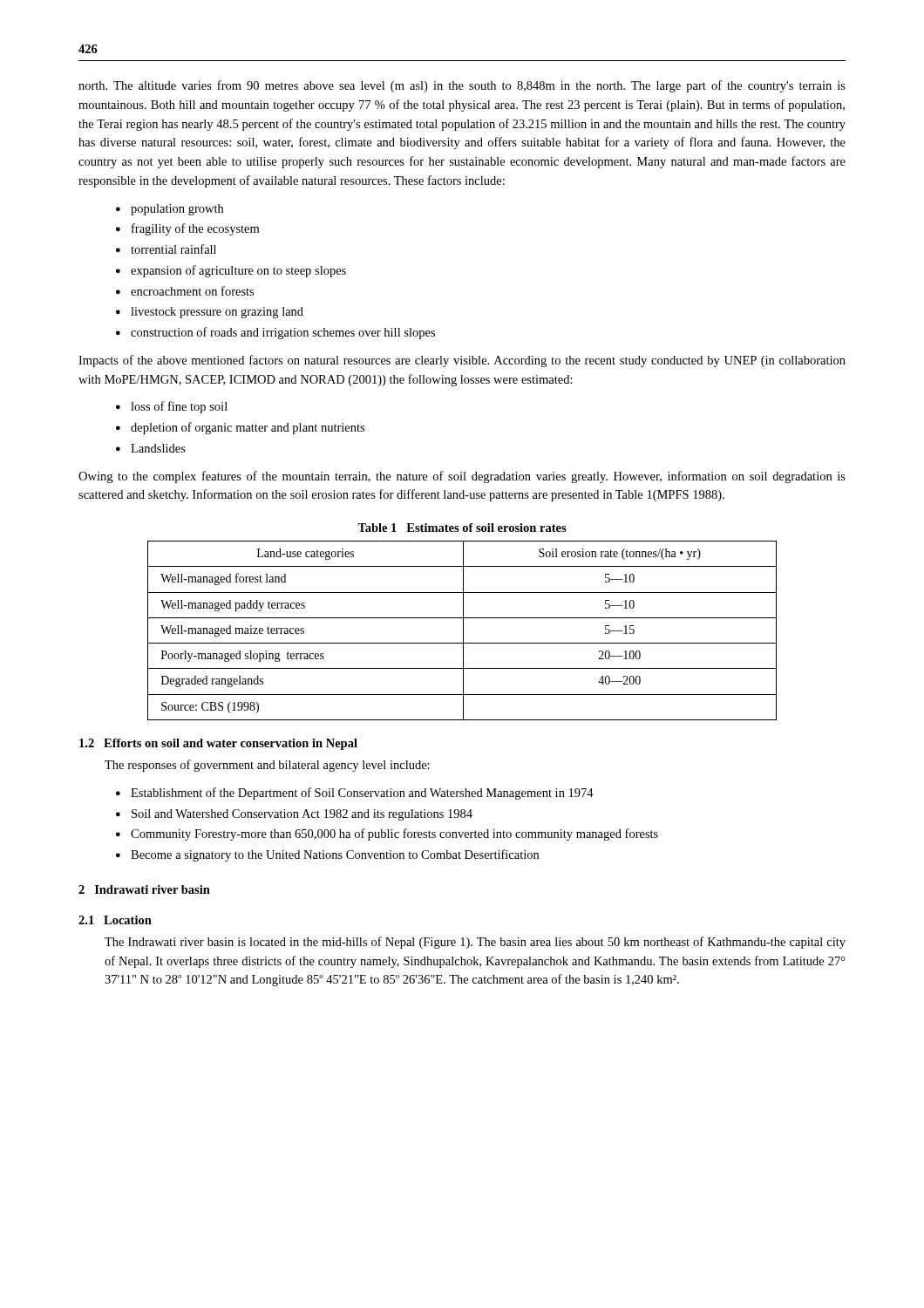This screenshot has width=924, height=1308.
Task: Click on the passage starting "Community Forestry-more than 650,000 ha of public"
Action: (x=395, y=834)
